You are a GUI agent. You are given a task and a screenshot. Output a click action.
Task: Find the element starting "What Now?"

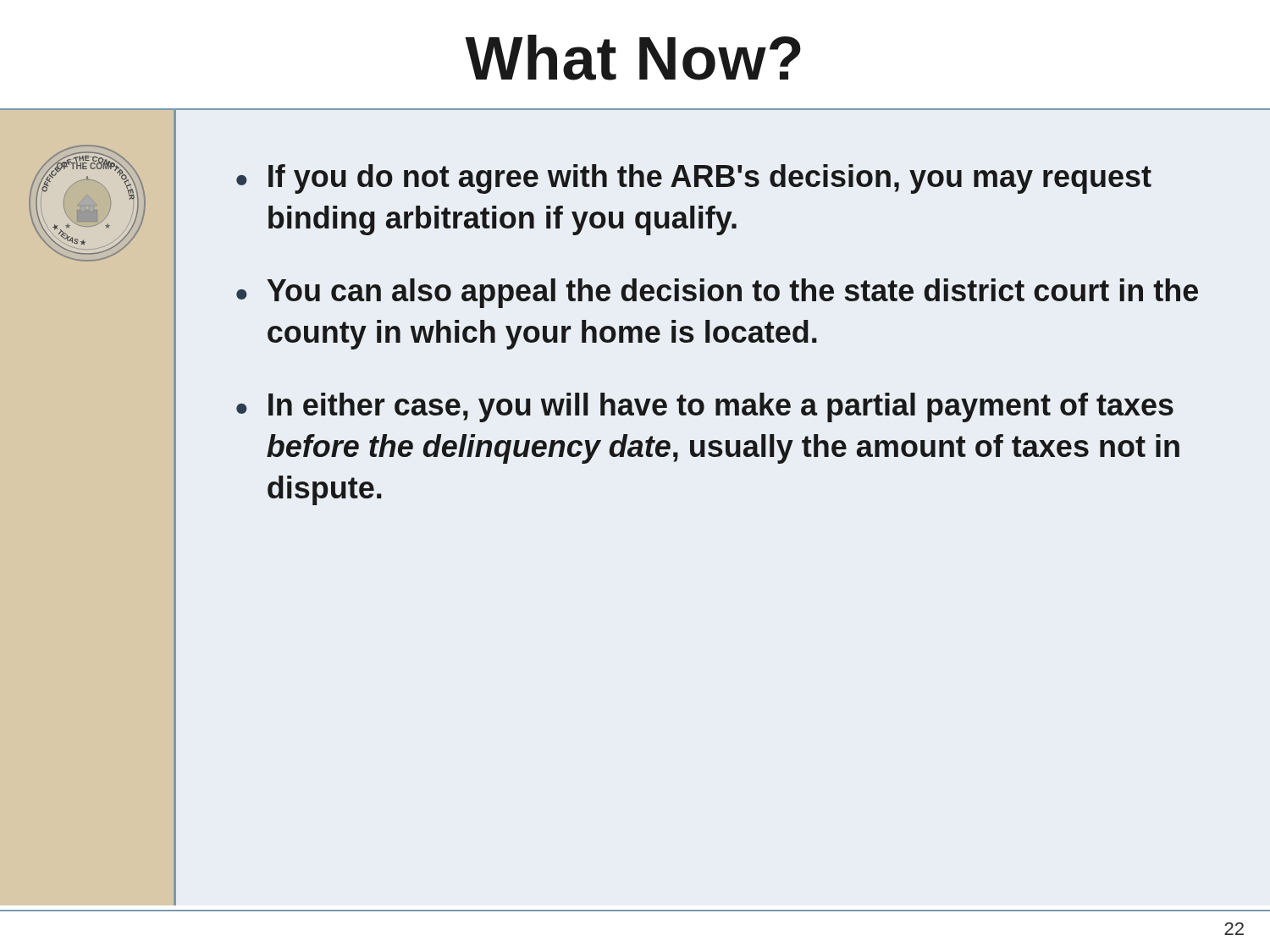click(635, 58)
